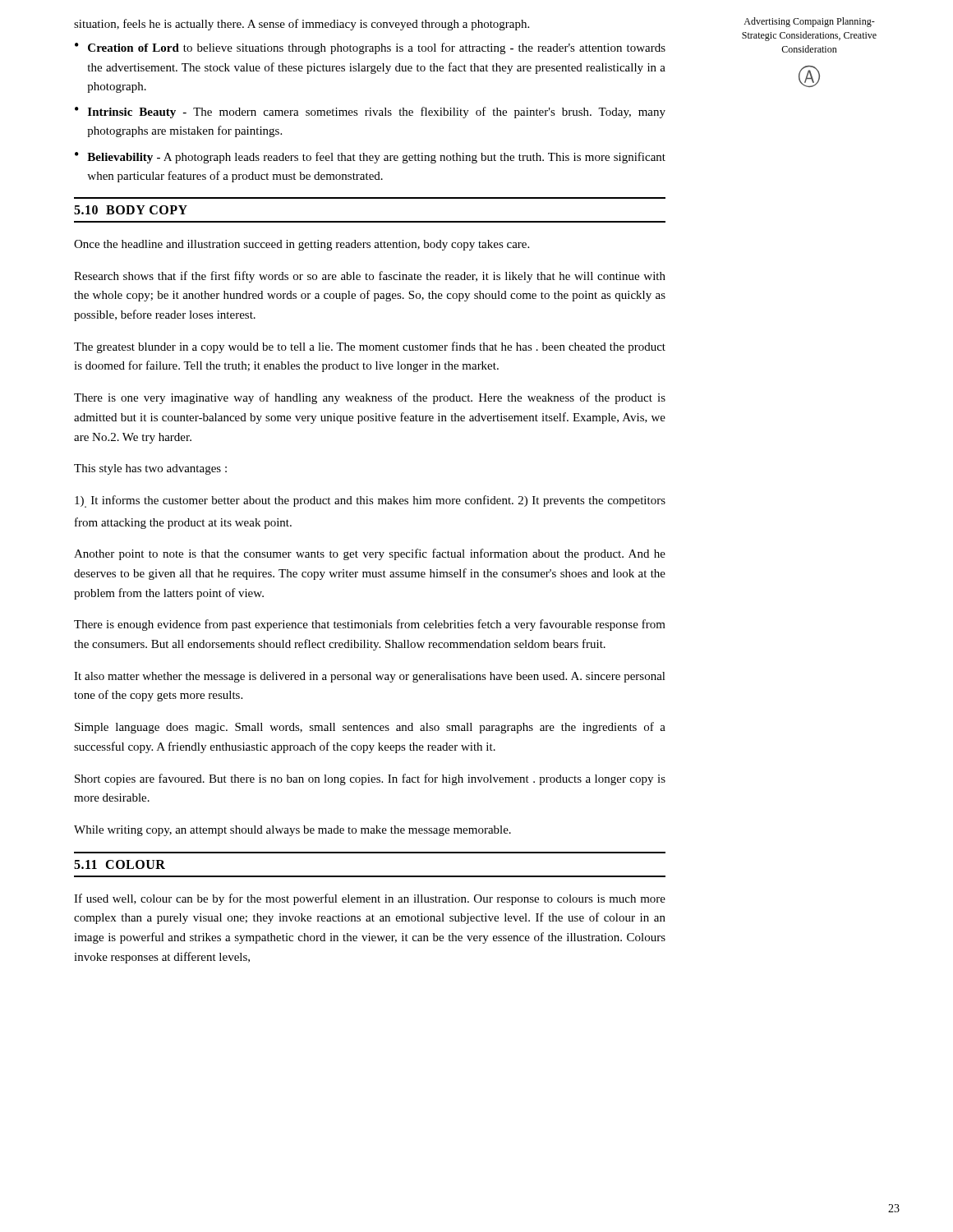Navigate to the passage starting "Research shows that if the first fifty words"
The width and height of the screenshot is (953, 1232).
pyautogui.click(x=370, y=295)
